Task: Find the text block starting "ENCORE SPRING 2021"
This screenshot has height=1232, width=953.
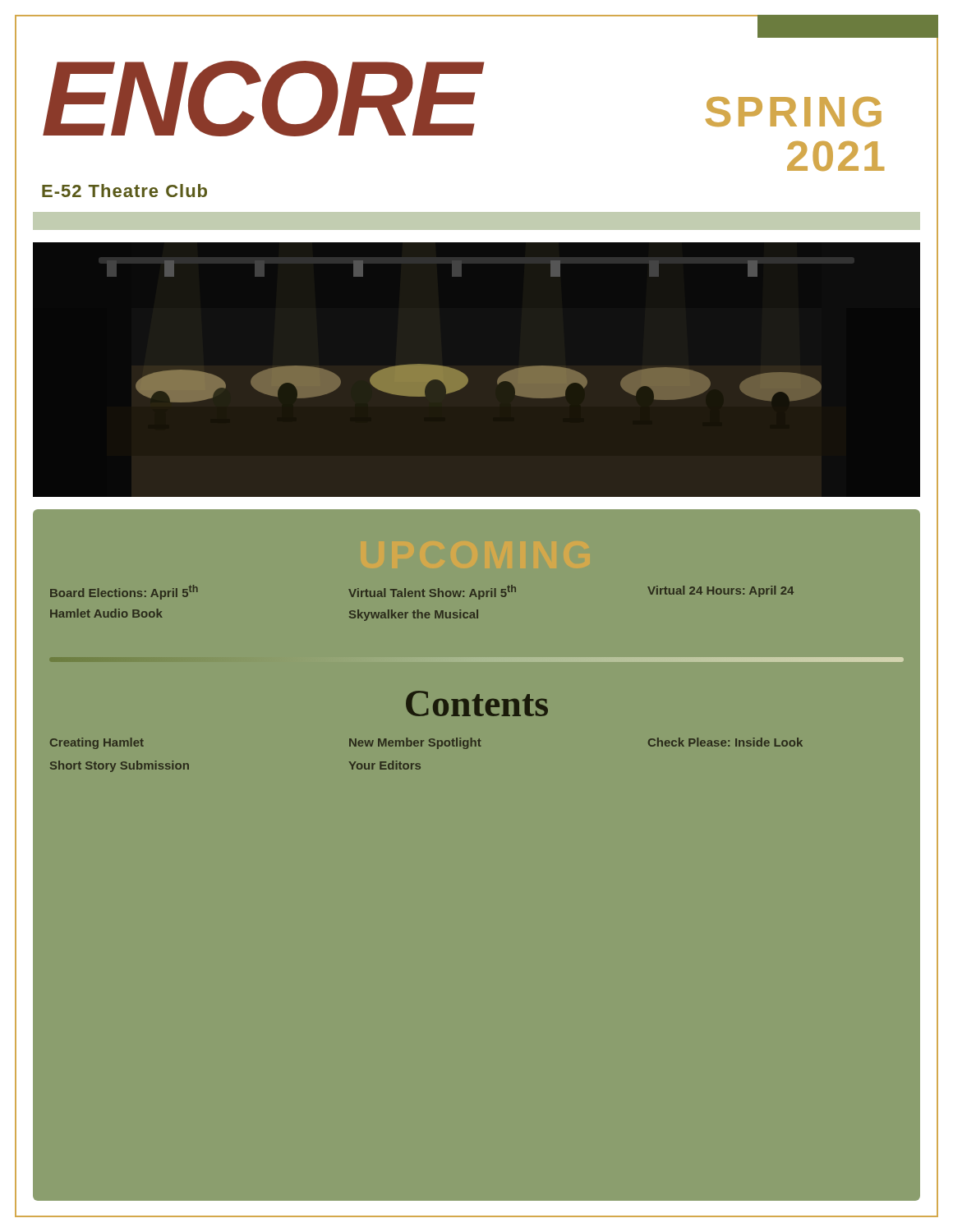Action: (x=464, y=99)
